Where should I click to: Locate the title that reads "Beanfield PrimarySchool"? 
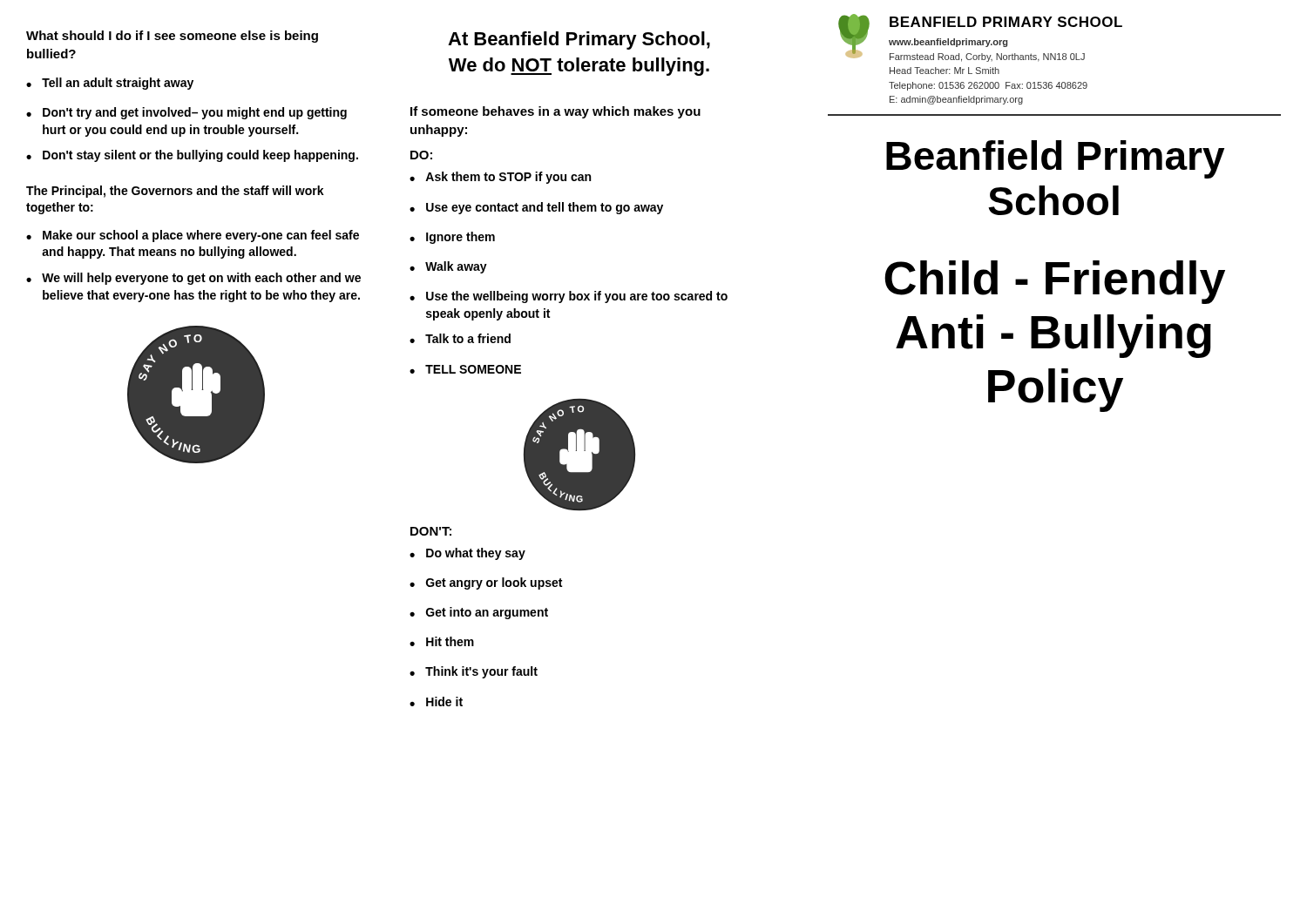point(1054,179)
